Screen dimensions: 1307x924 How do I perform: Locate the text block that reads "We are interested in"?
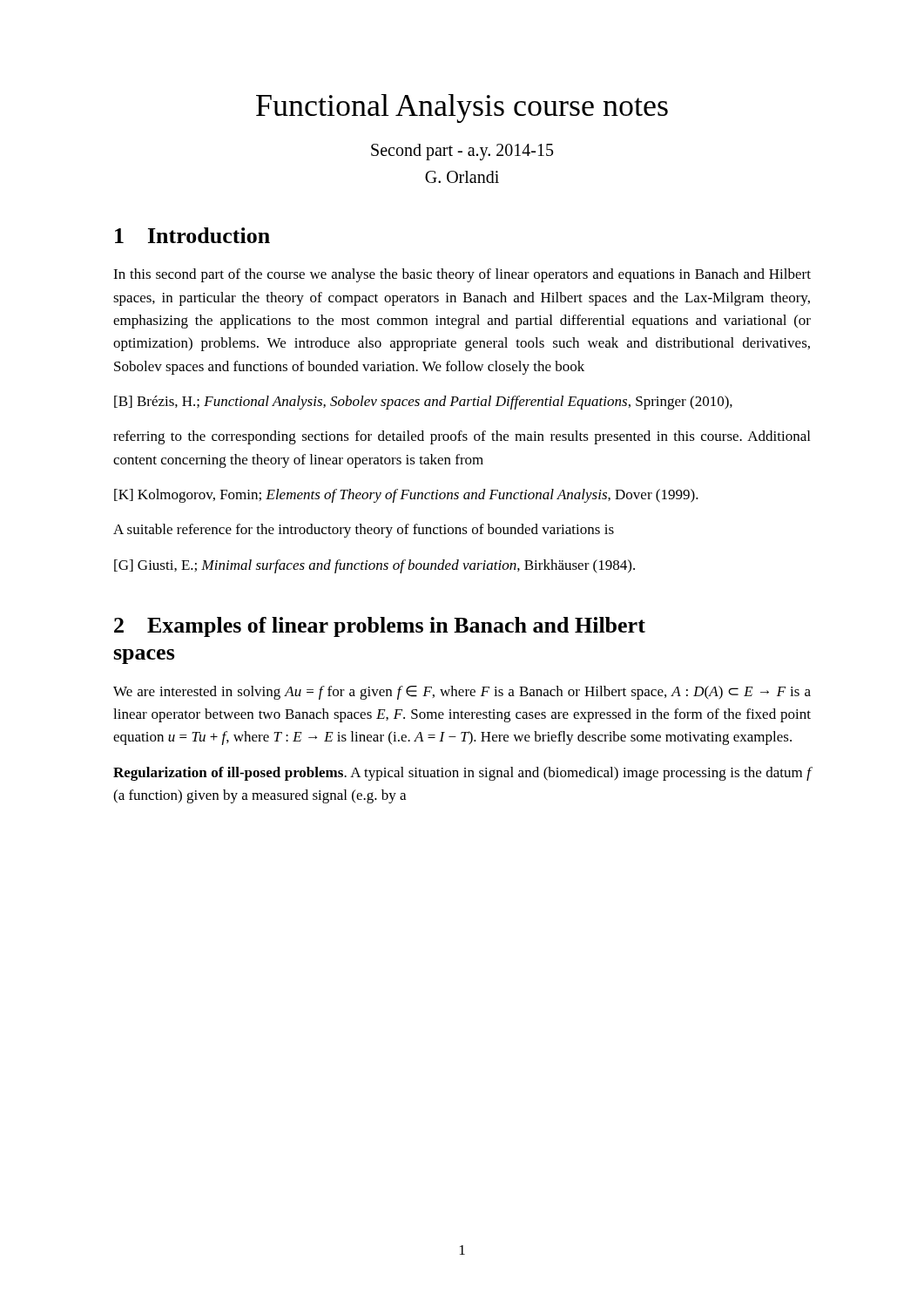pyautogui.click(x=462, y=714)
